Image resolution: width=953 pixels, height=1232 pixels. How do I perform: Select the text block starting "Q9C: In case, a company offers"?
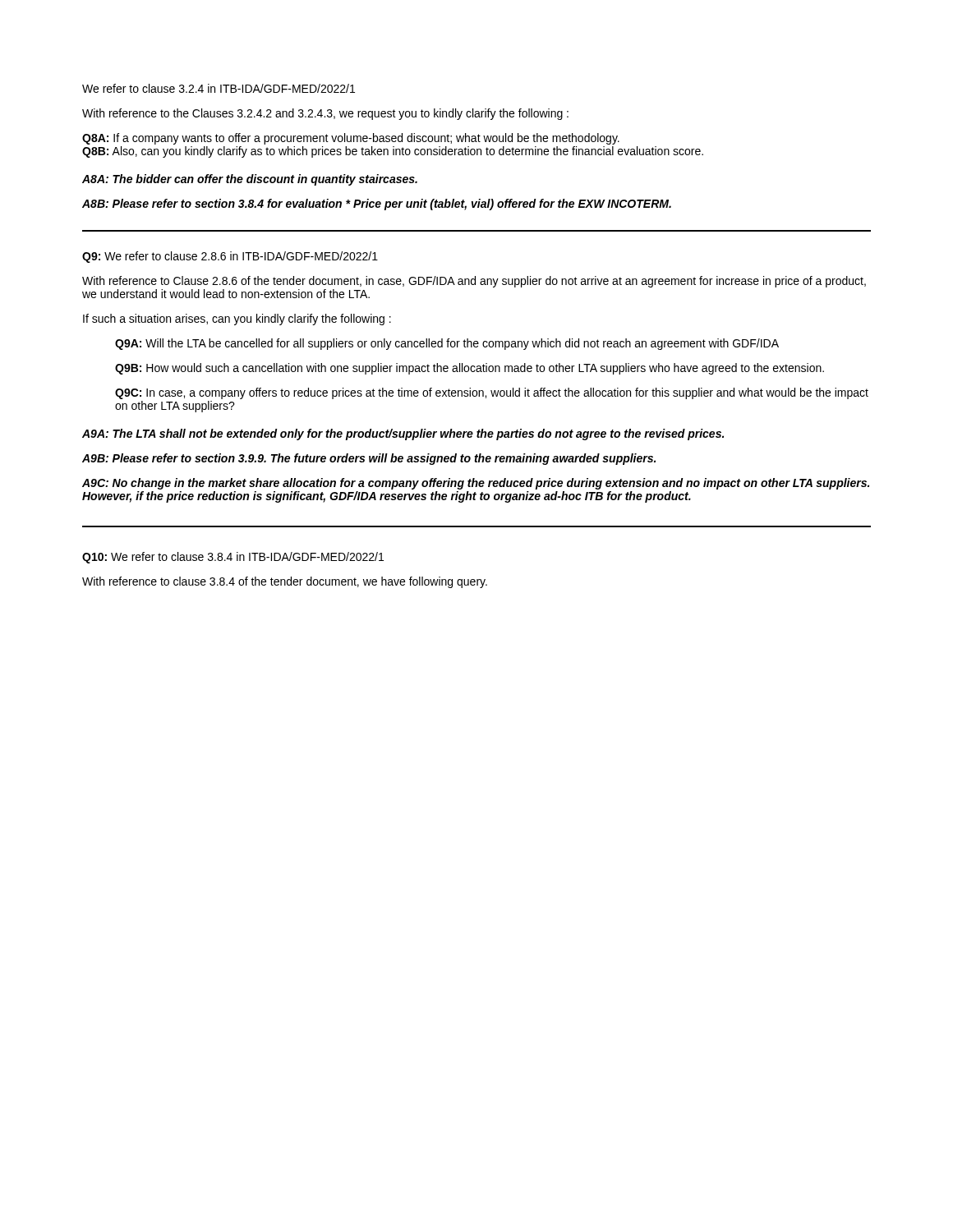492,399
